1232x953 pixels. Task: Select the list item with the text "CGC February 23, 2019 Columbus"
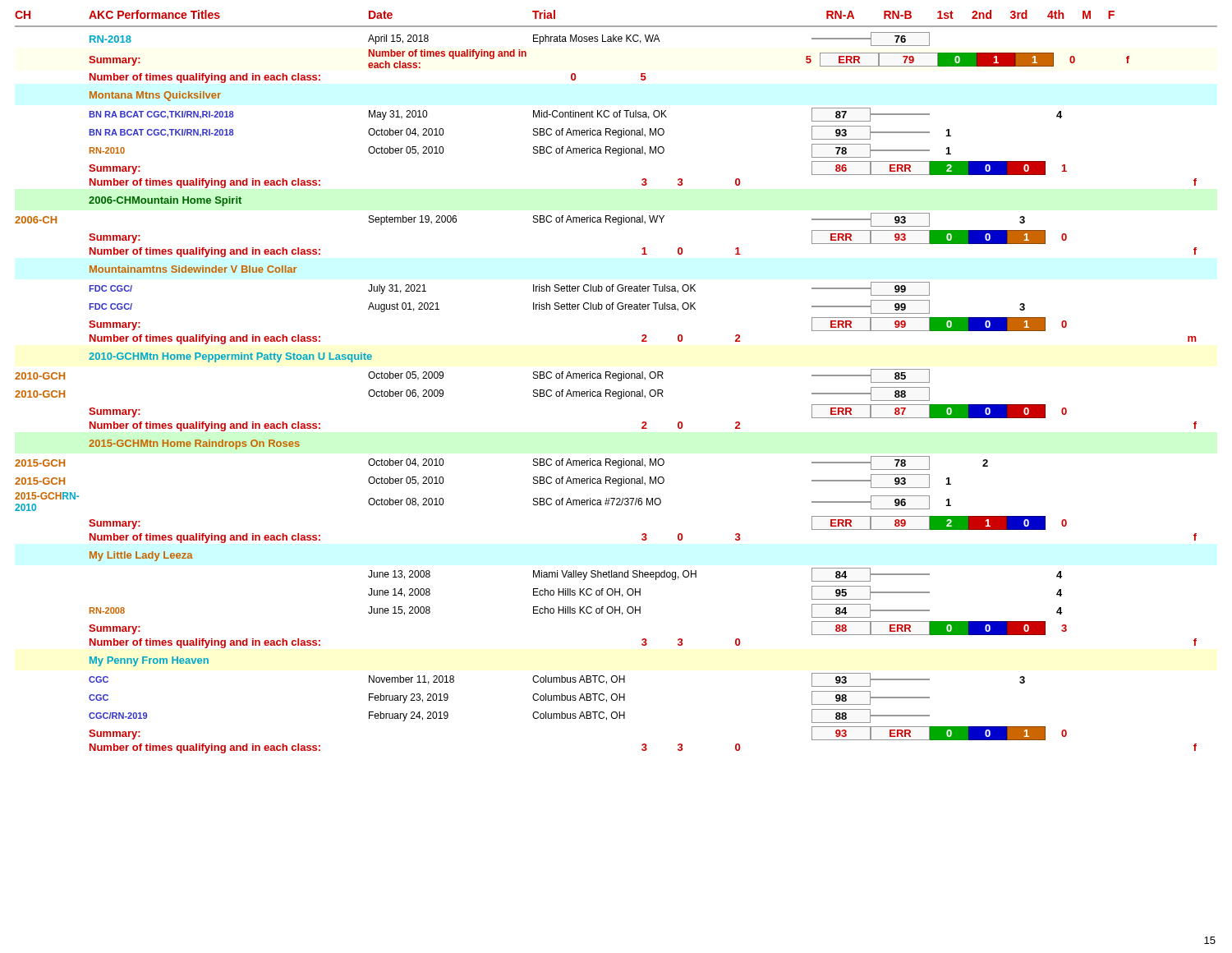[x=99, y=698]
